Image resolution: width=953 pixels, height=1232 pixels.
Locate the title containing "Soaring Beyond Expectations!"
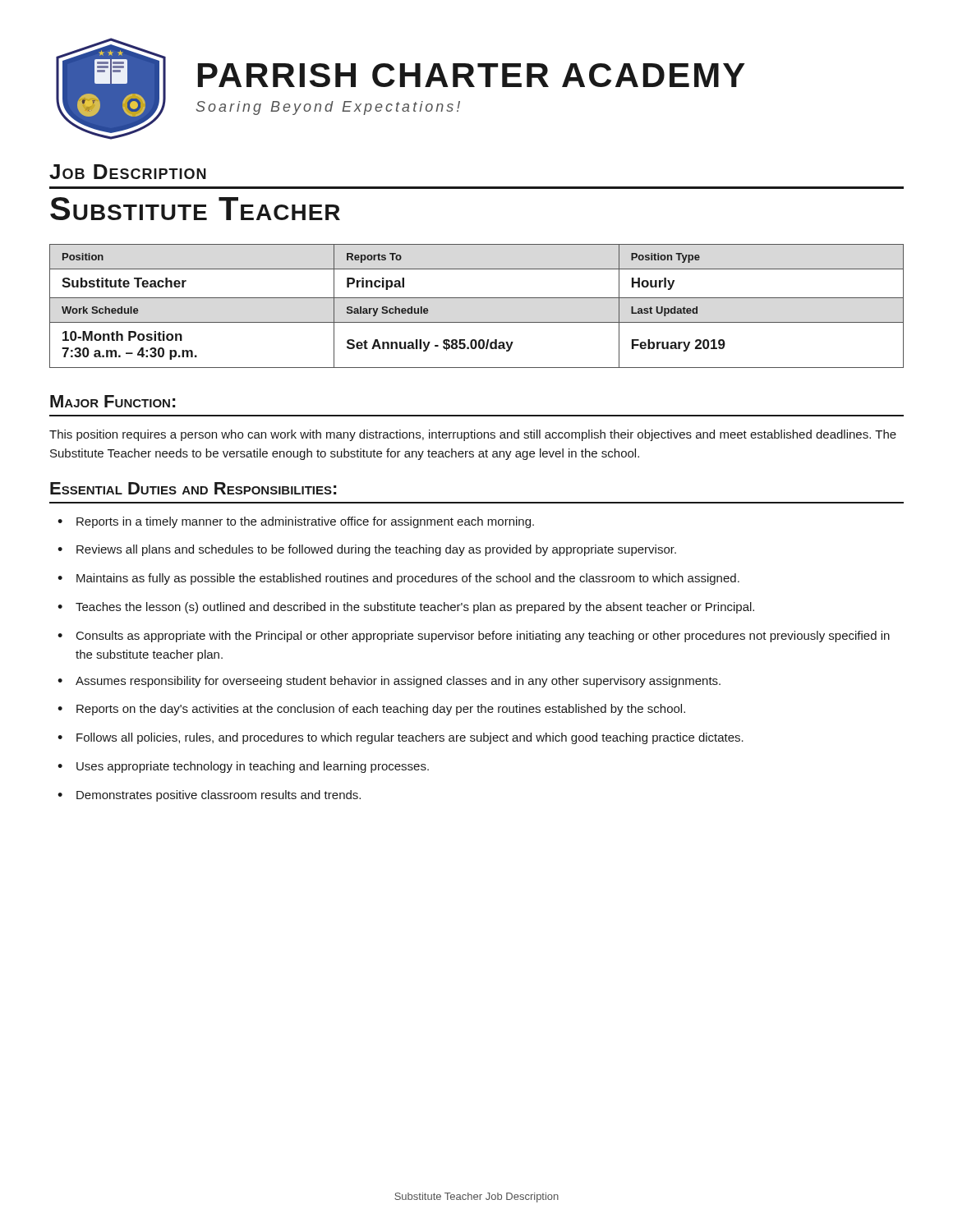coord(329,106)
